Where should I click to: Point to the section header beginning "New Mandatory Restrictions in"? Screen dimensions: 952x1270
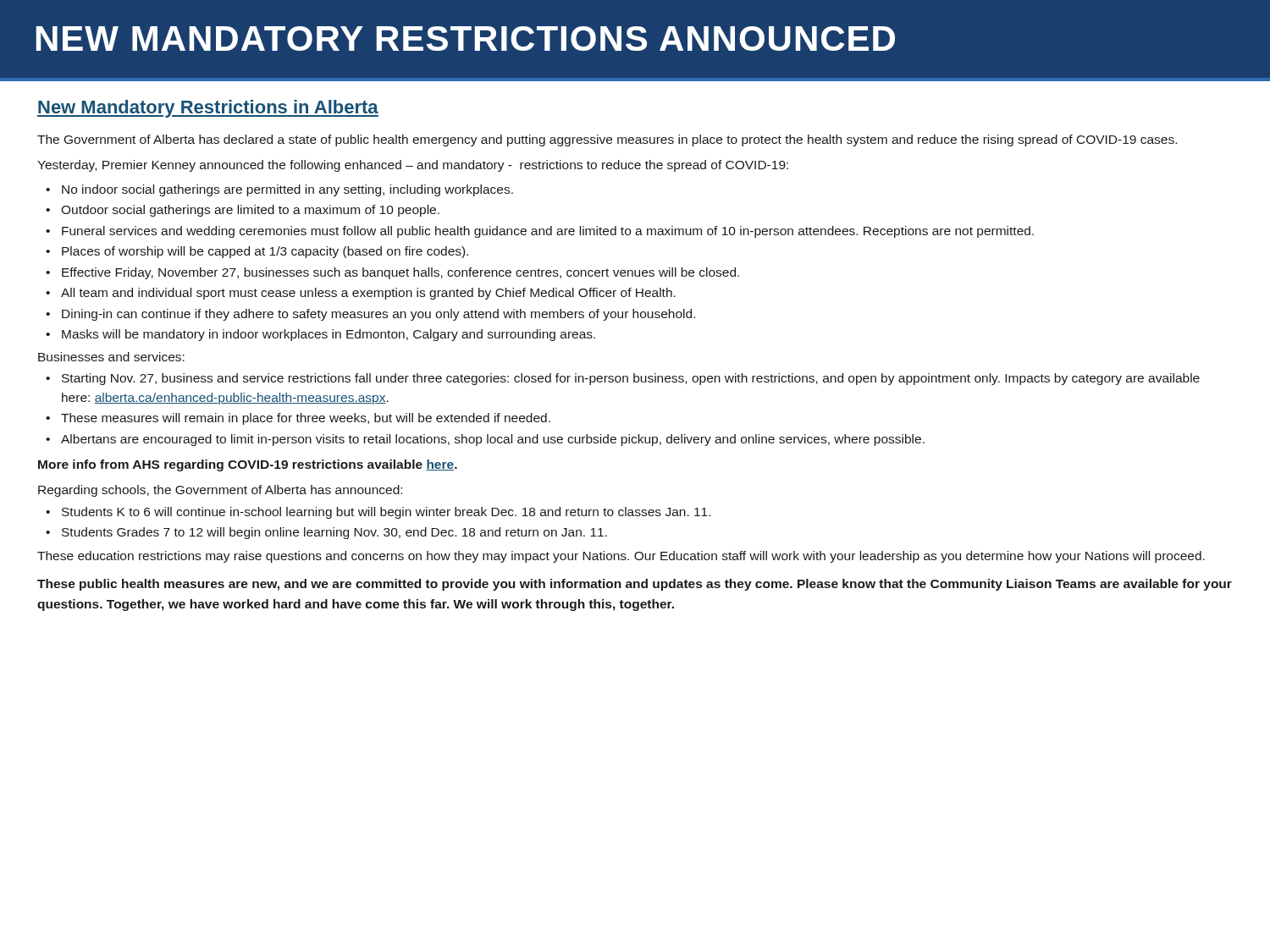208,107
